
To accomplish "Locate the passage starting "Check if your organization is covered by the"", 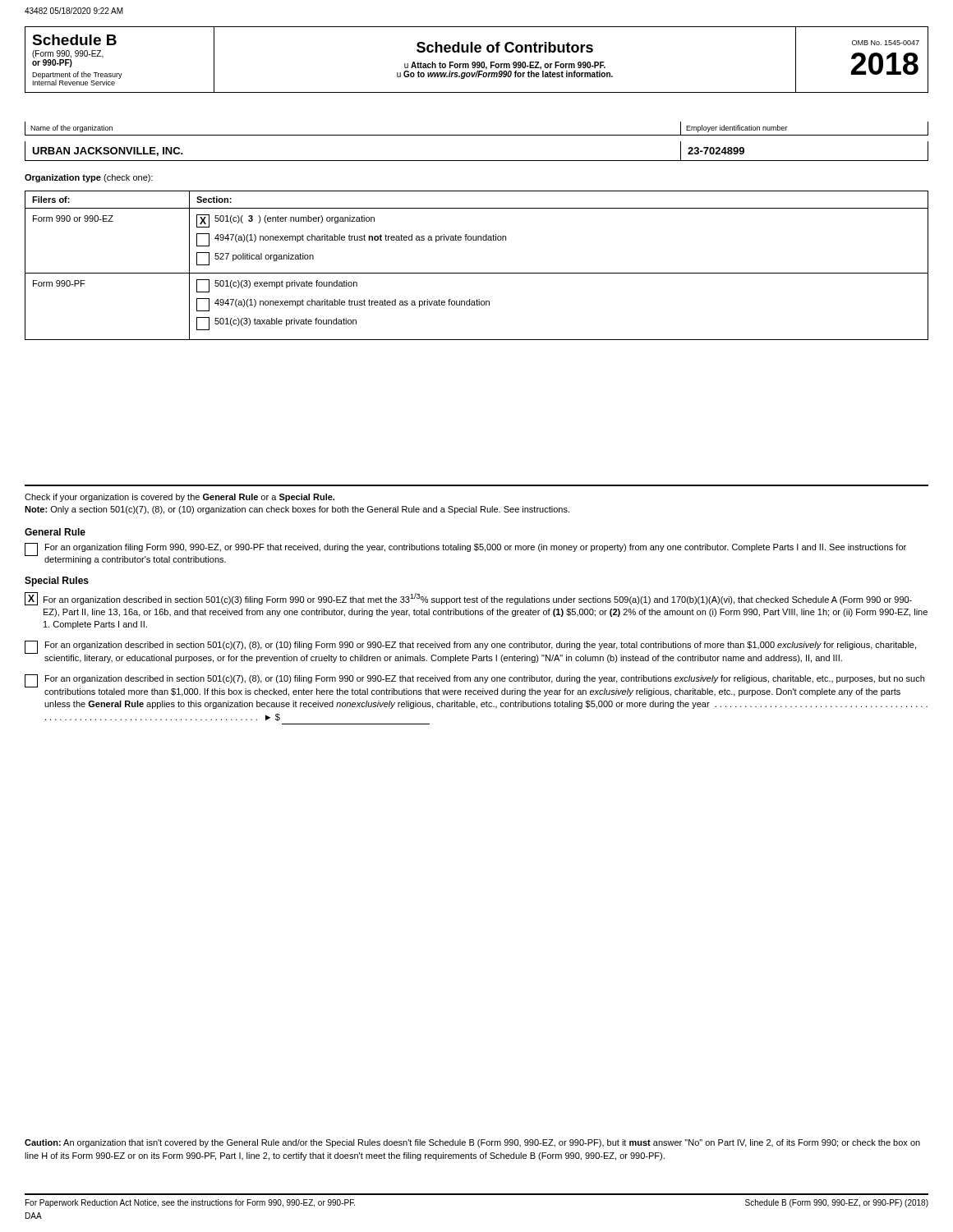I will (x=297, y=503).
